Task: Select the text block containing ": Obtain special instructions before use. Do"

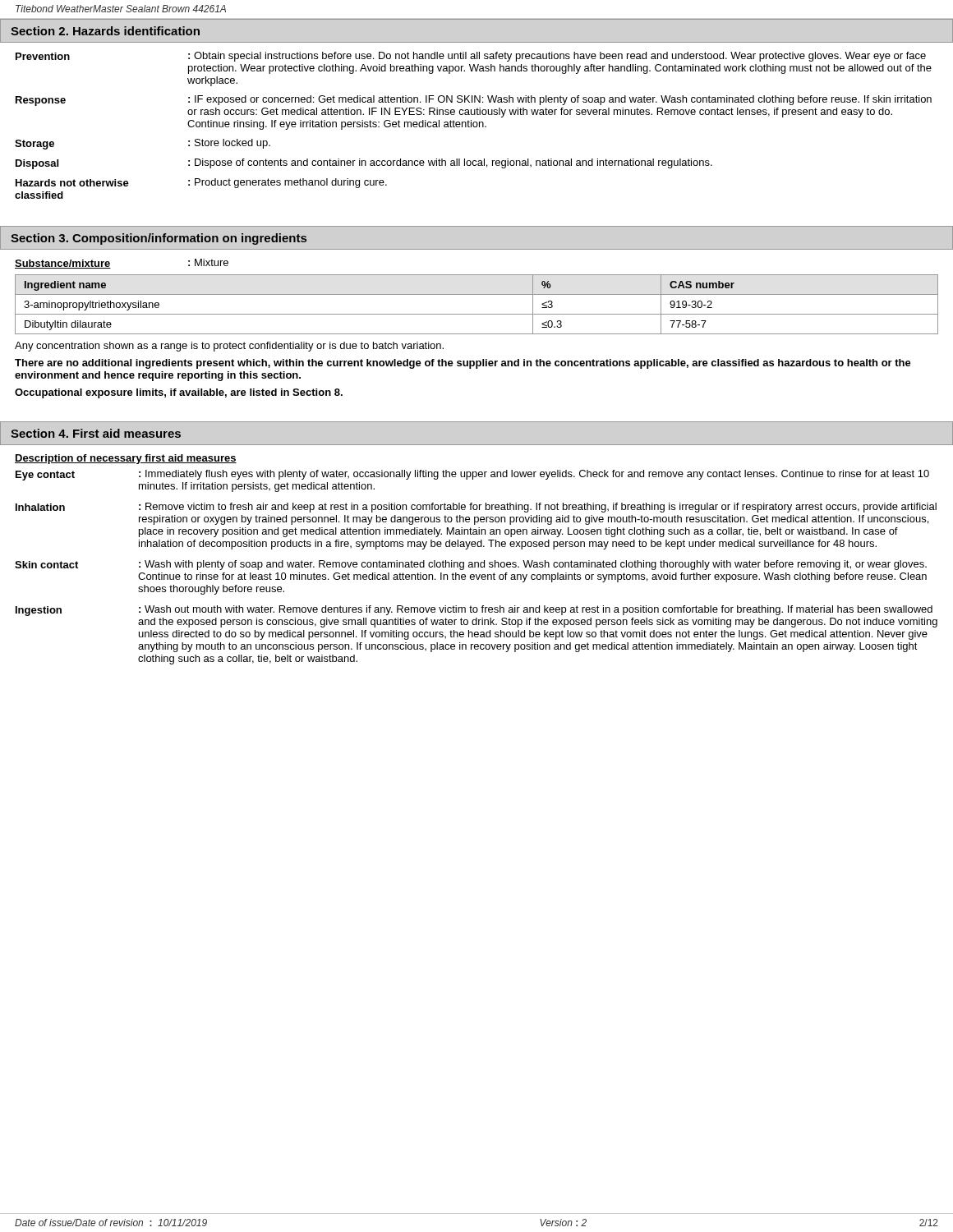Action: (x=560, y=68)
